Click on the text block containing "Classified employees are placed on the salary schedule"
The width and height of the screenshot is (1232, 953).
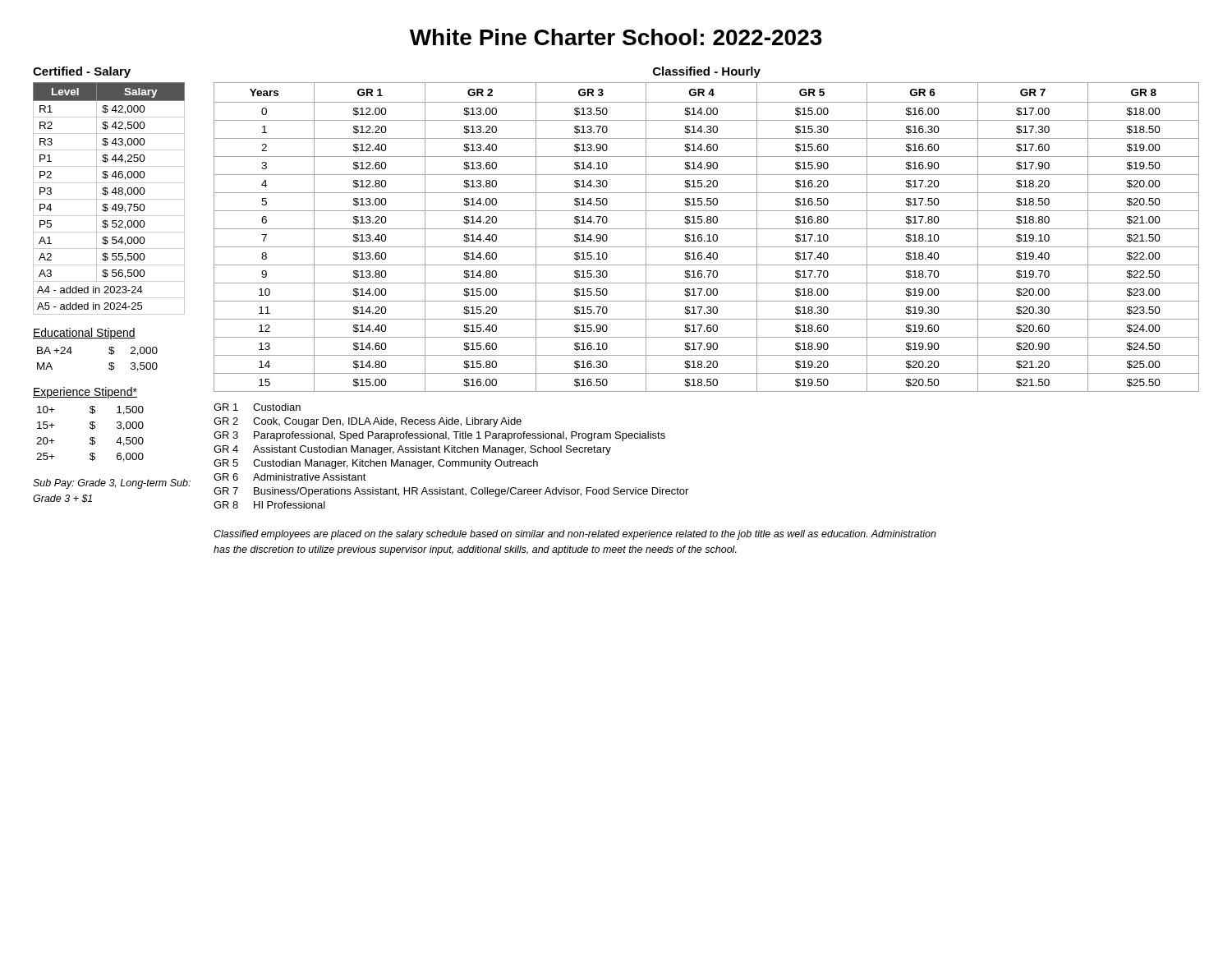point(575,542)
